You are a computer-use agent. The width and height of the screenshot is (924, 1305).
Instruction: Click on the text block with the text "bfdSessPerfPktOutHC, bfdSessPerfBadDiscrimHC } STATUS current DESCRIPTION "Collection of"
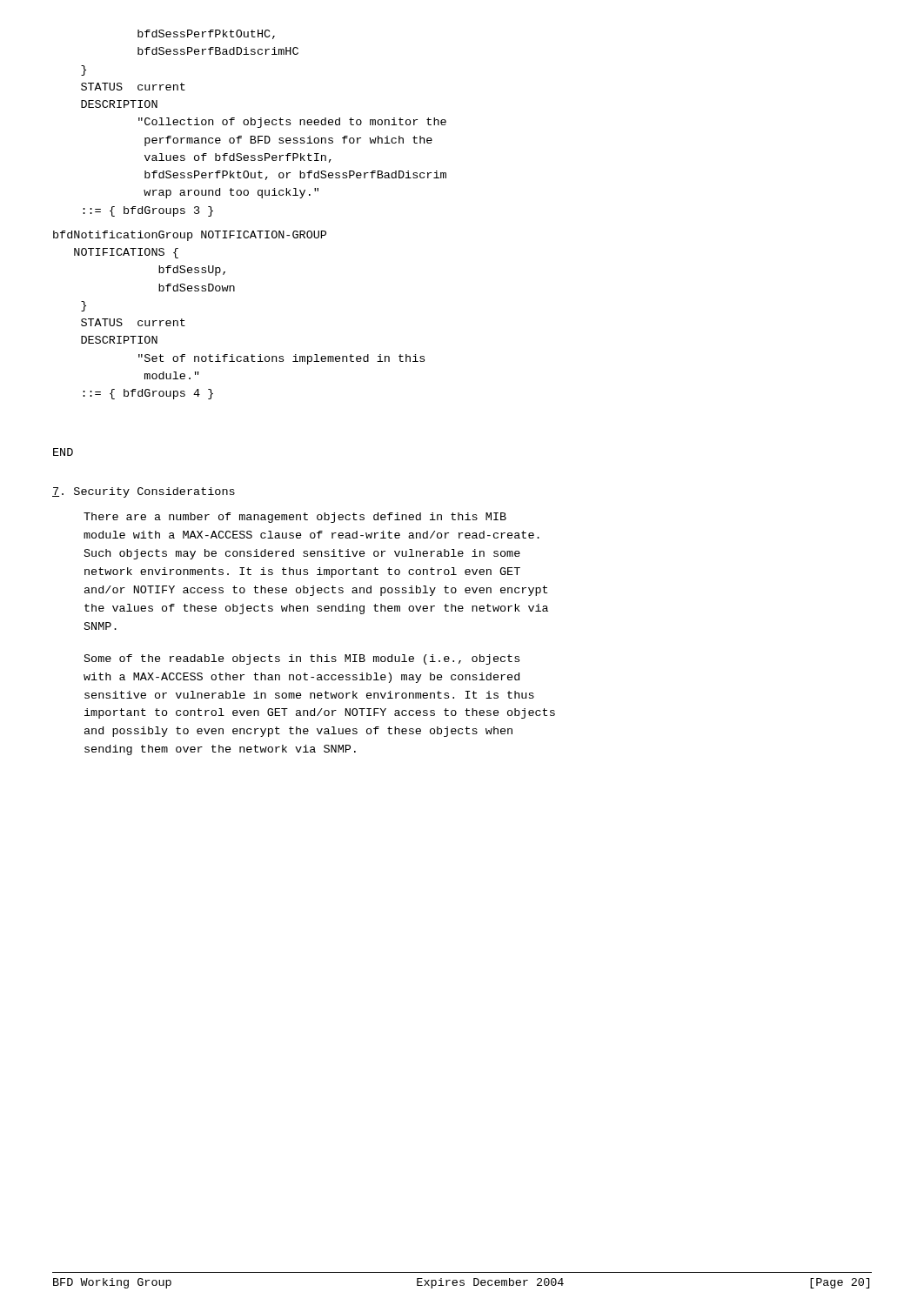[250, 122]
